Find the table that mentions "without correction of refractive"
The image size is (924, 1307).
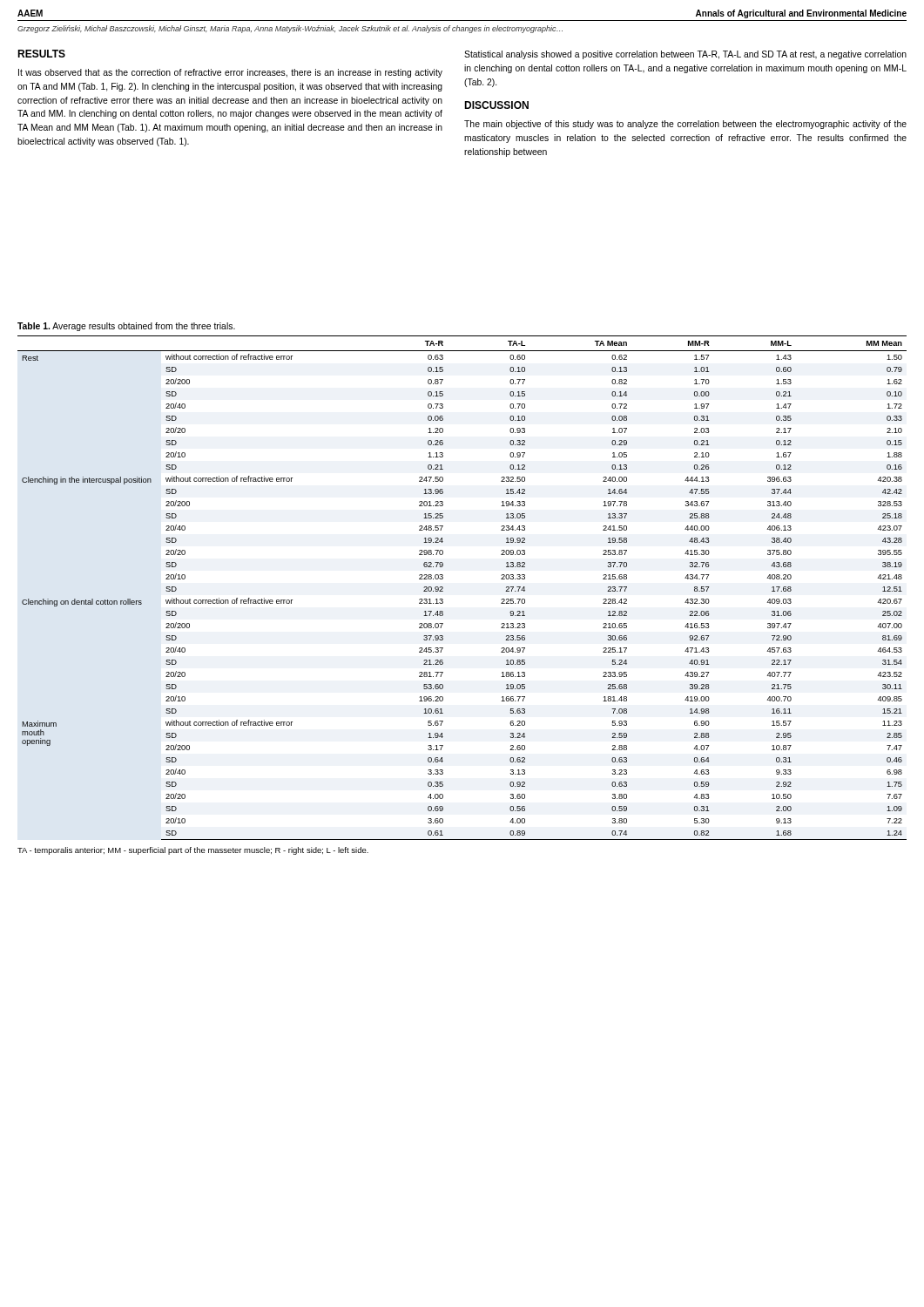tap(462, 588)
